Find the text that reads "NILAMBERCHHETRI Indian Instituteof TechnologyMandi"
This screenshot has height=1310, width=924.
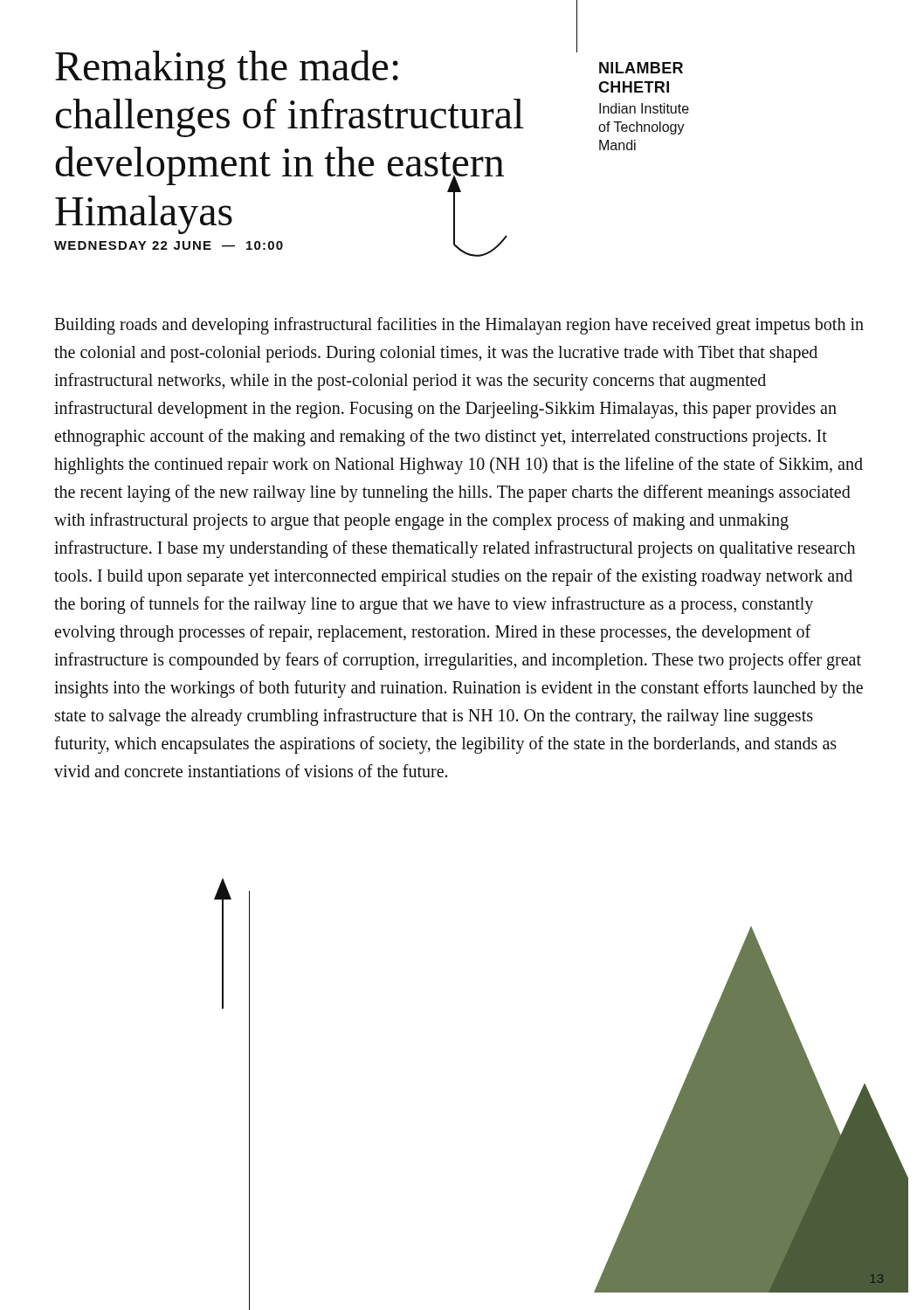[x=641, y=68]
